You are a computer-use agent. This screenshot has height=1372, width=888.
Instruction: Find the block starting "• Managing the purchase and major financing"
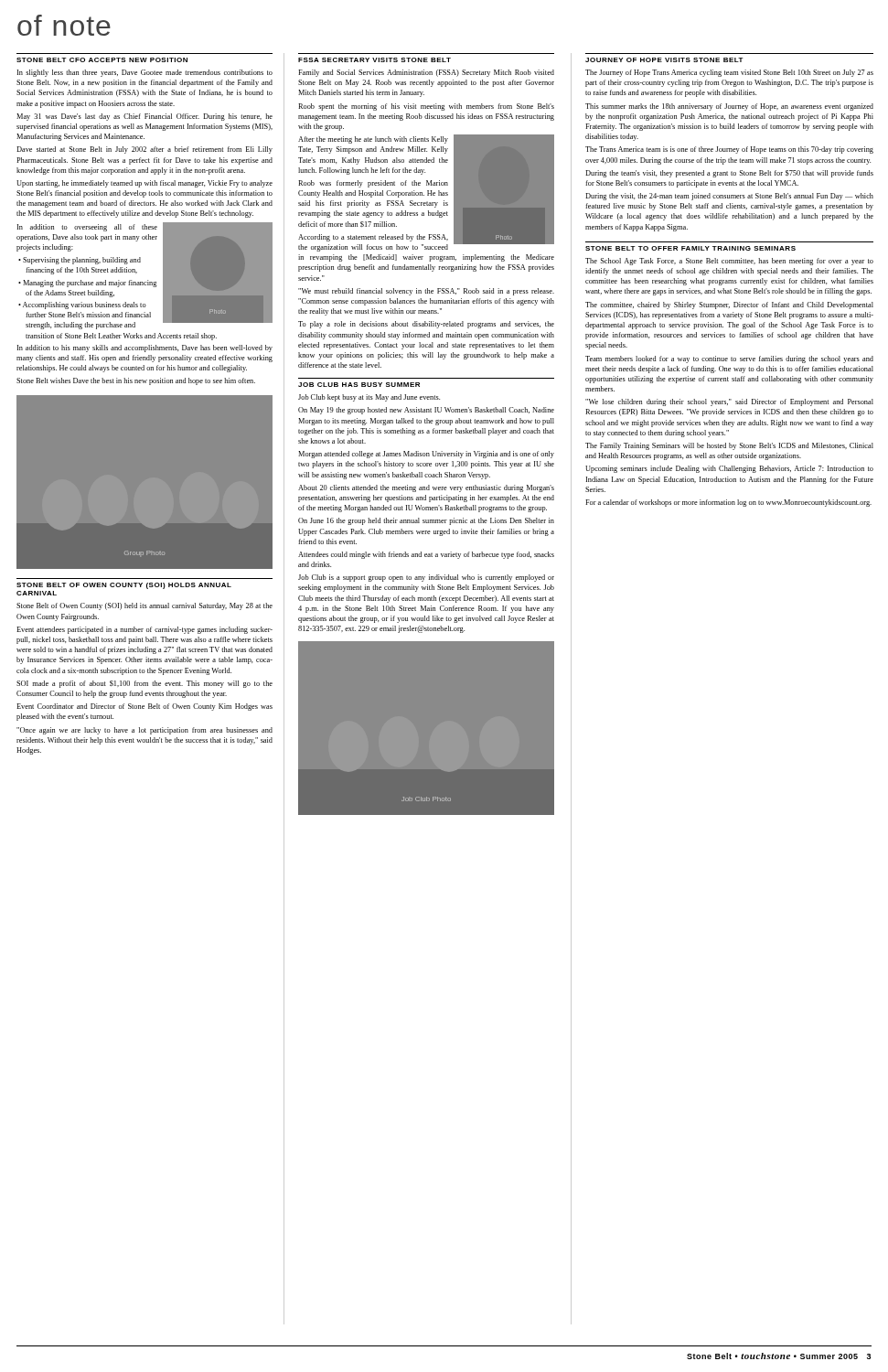[x=87, y=288]
